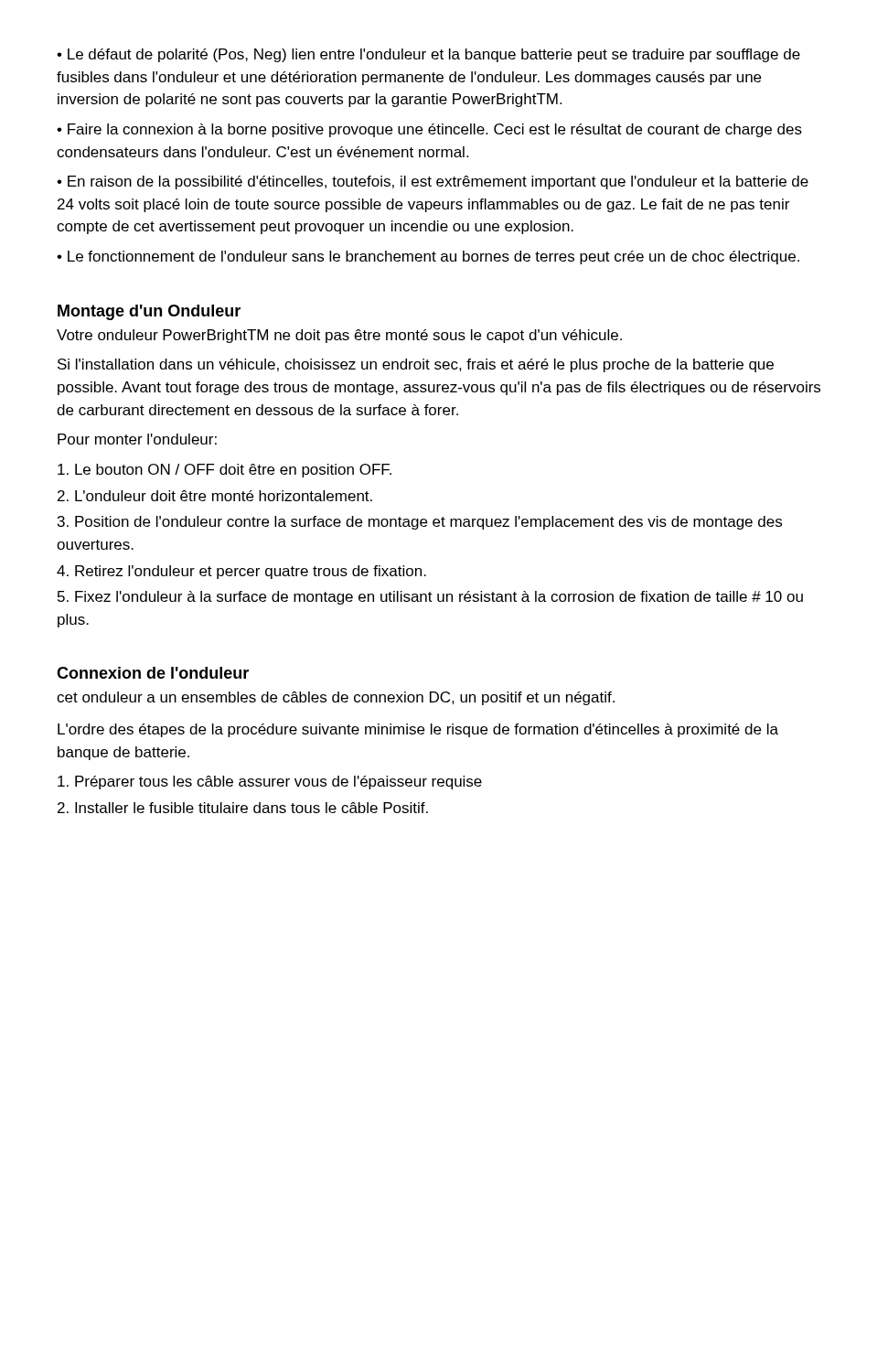Click the passage that begins "Le bouton ON / OFF doit être"

click(225, 470)
